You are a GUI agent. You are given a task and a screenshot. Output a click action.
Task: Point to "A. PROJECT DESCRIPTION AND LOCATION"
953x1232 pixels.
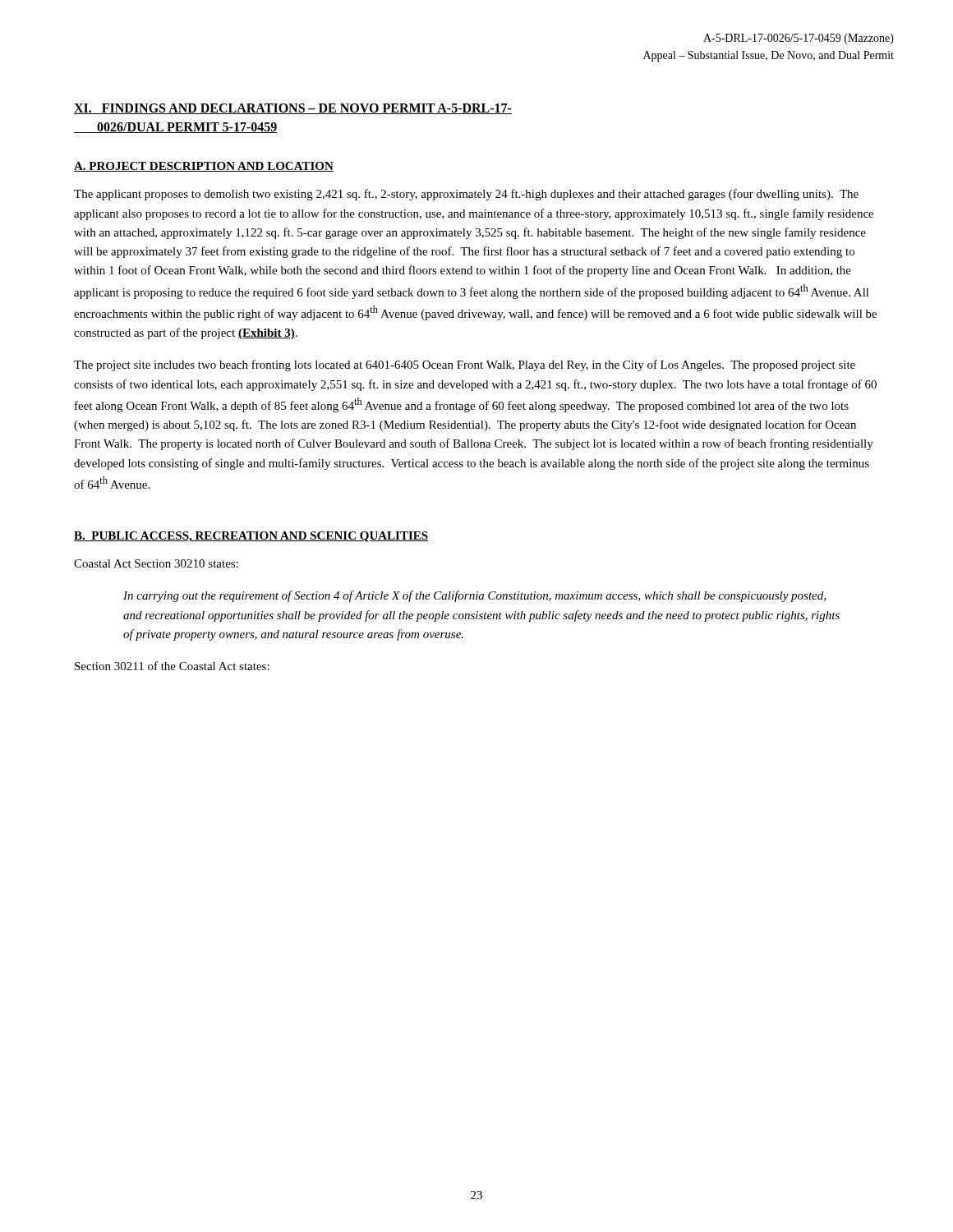coord(204,166)
